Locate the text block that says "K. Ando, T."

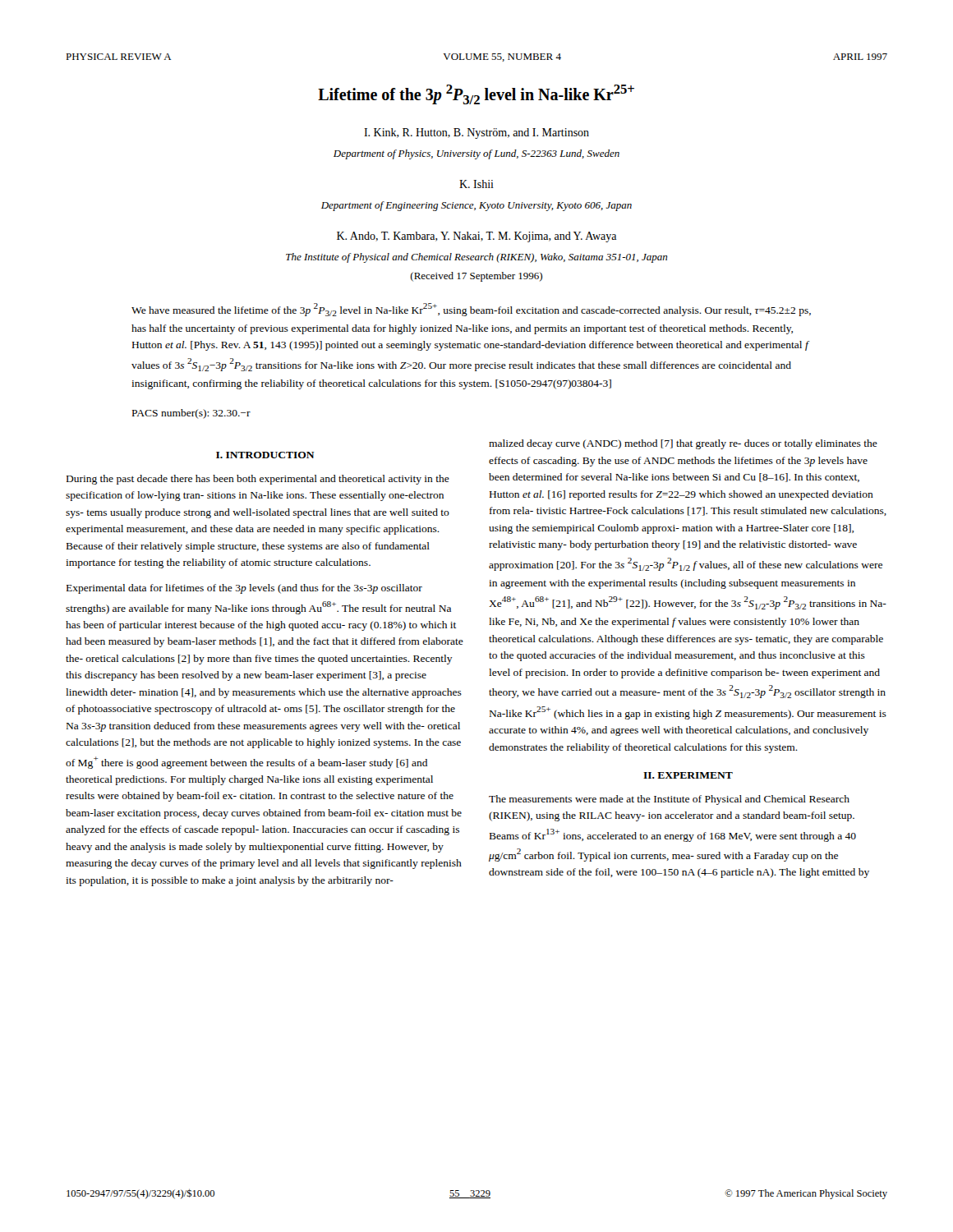[476, 256]
